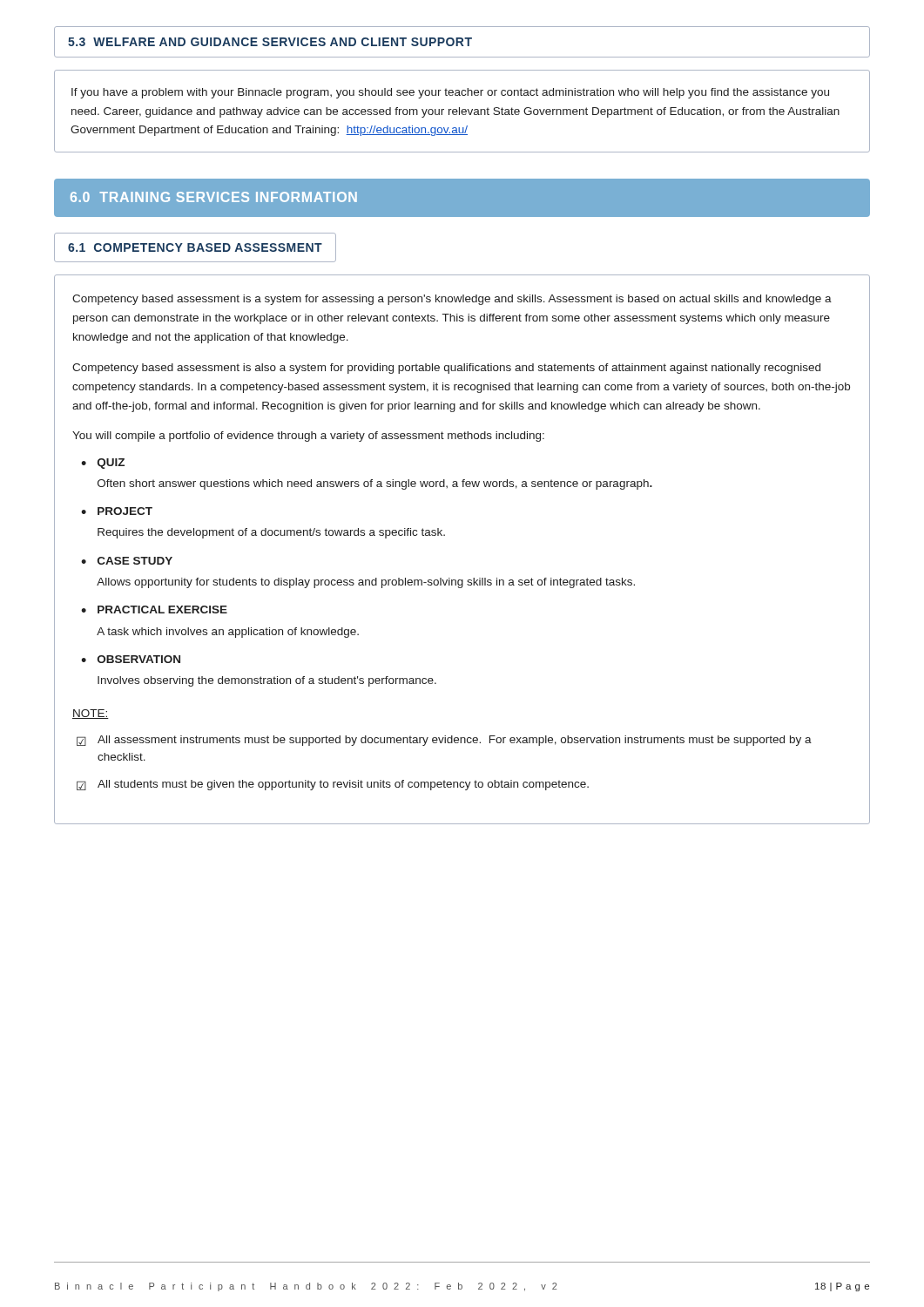Image resolution: width=924 pixels, height=1307 pixels.
Task: Click where it says "6.0 TRAINING SERVICES INFORMATION"
Action: tap(214, 197)
